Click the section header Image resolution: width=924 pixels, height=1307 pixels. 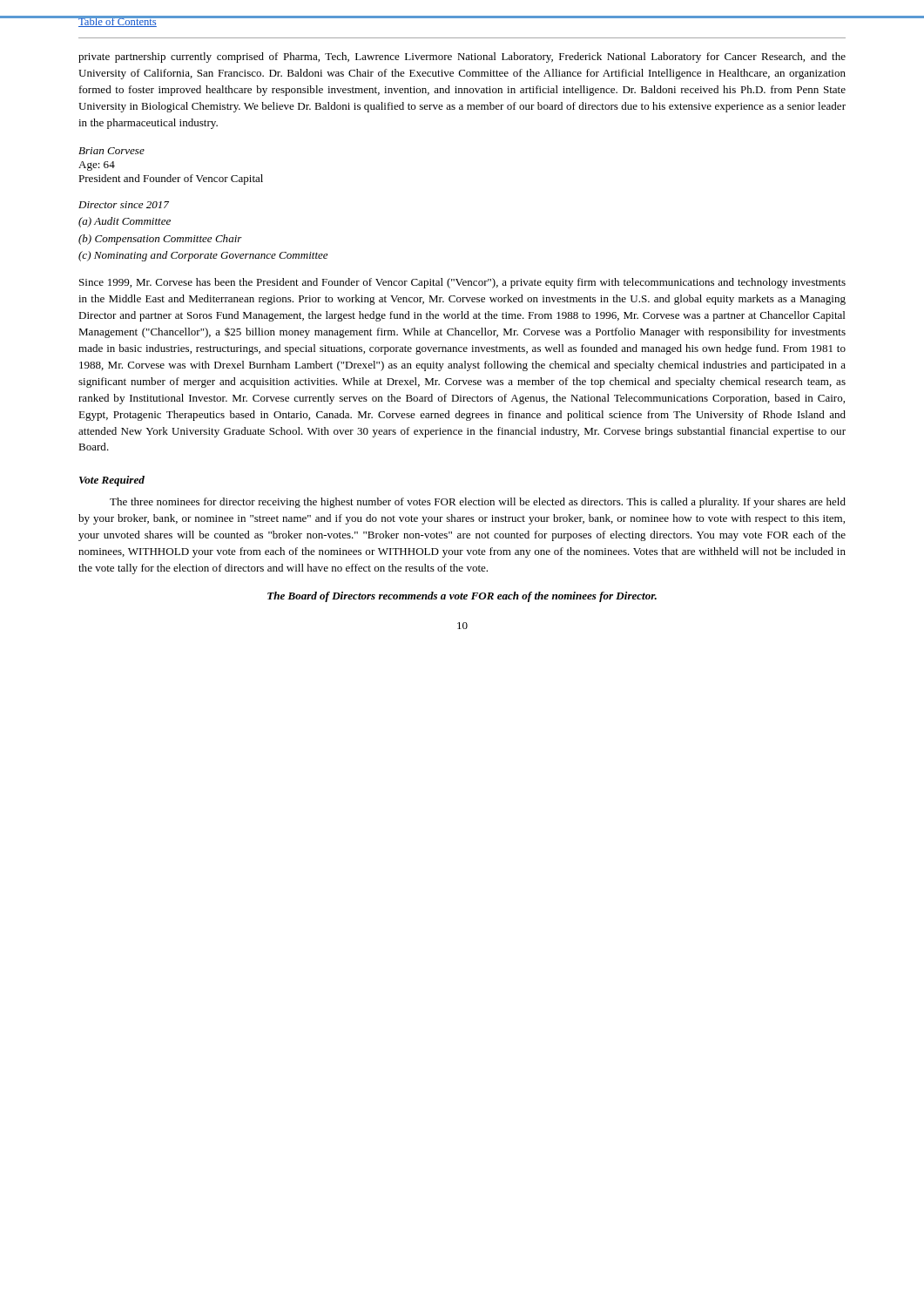111,480
